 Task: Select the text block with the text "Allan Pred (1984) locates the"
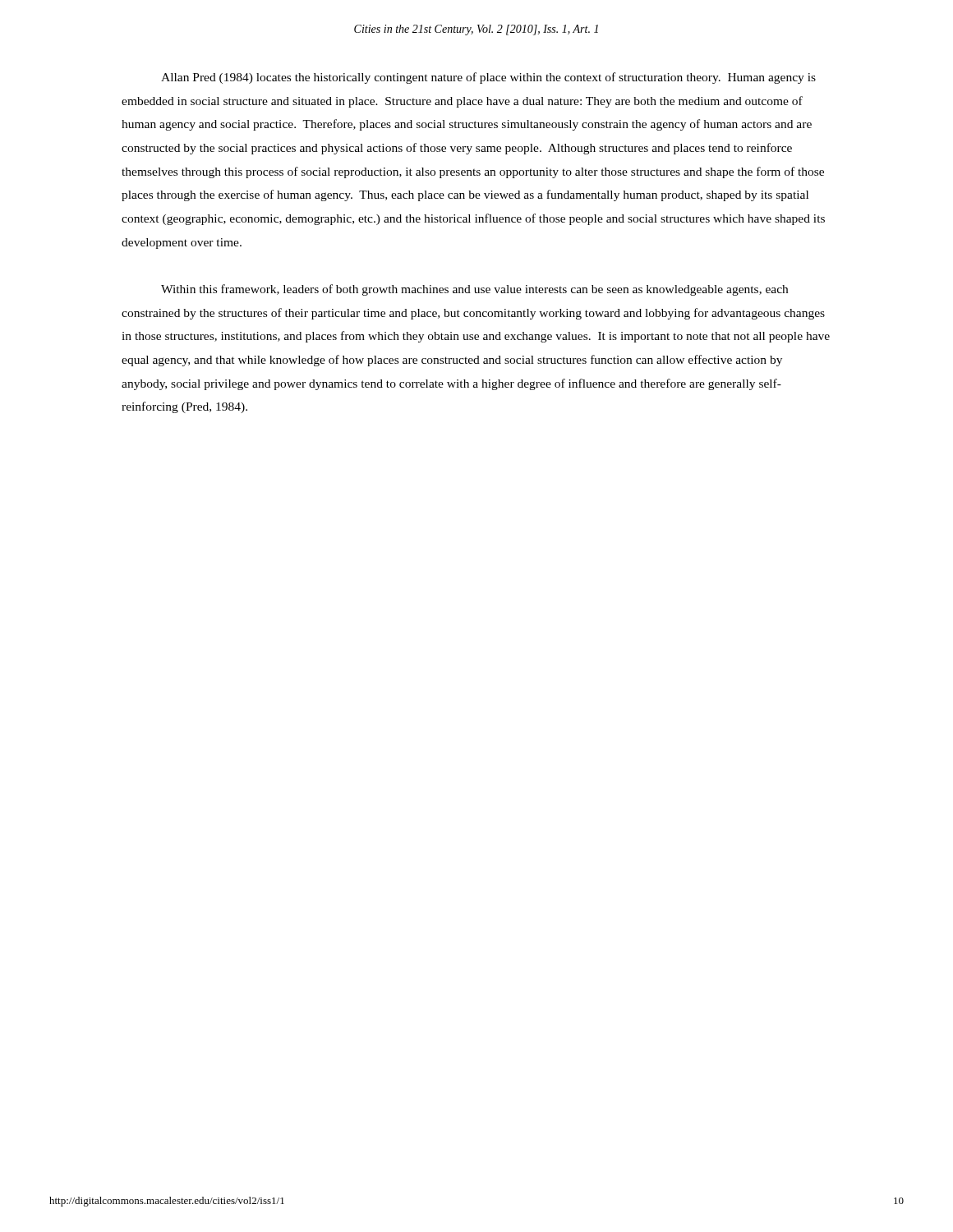pos(488,78)
